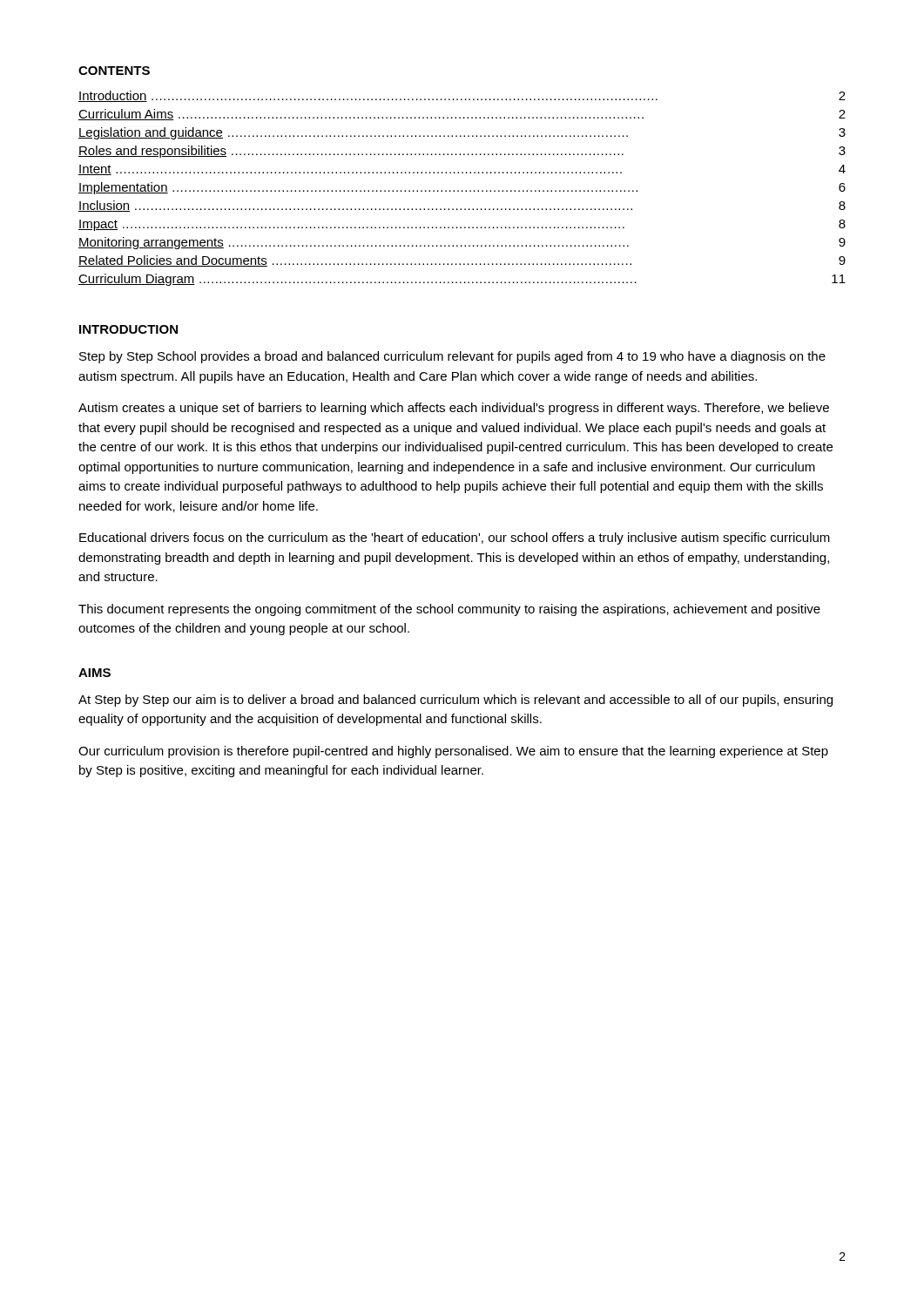Select the text block containing "At Step by Step our aim"
This screenshot has height=1307, width=924.
point(456,709)
